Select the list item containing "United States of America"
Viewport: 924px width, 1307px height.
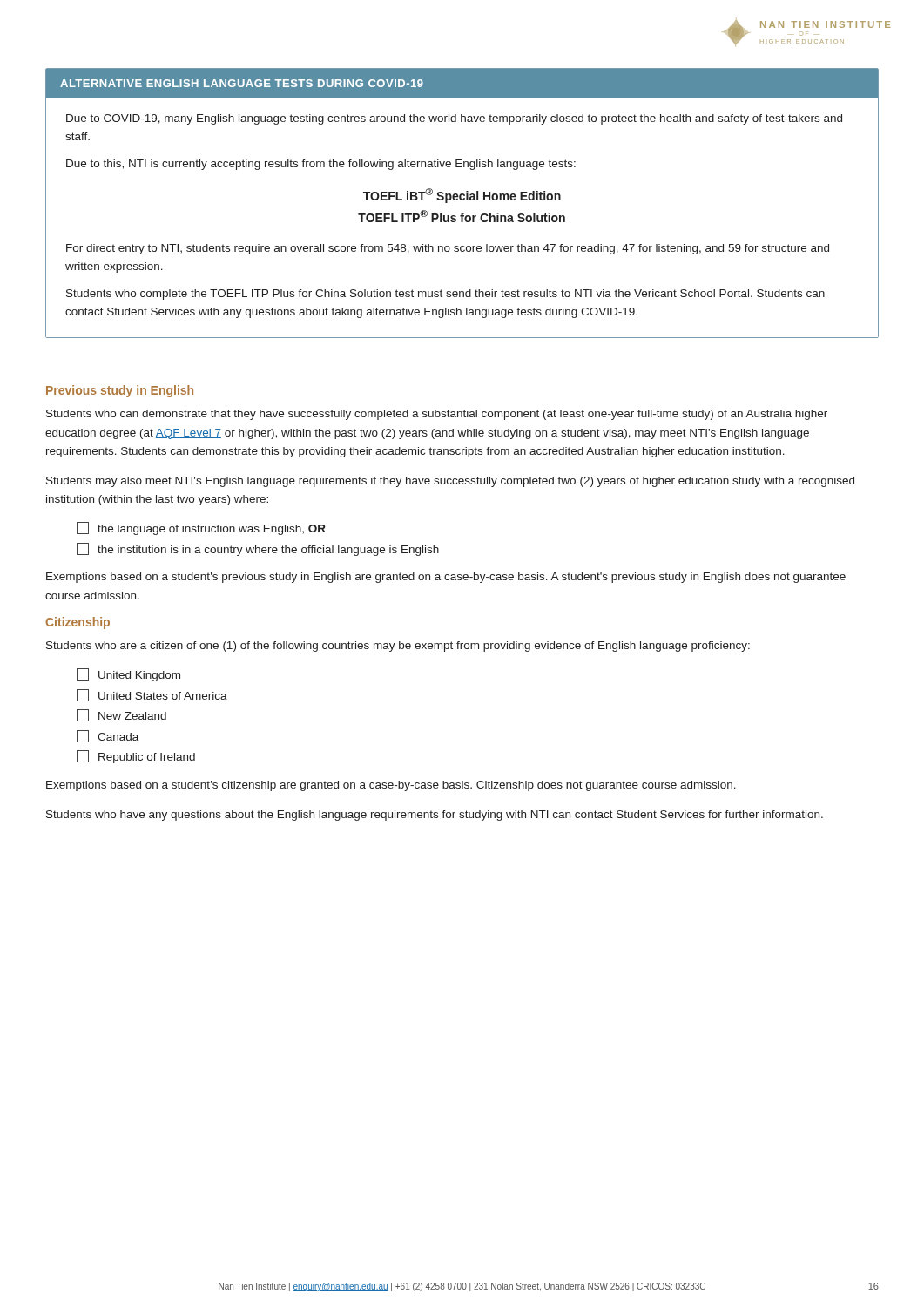pos(152,696)
